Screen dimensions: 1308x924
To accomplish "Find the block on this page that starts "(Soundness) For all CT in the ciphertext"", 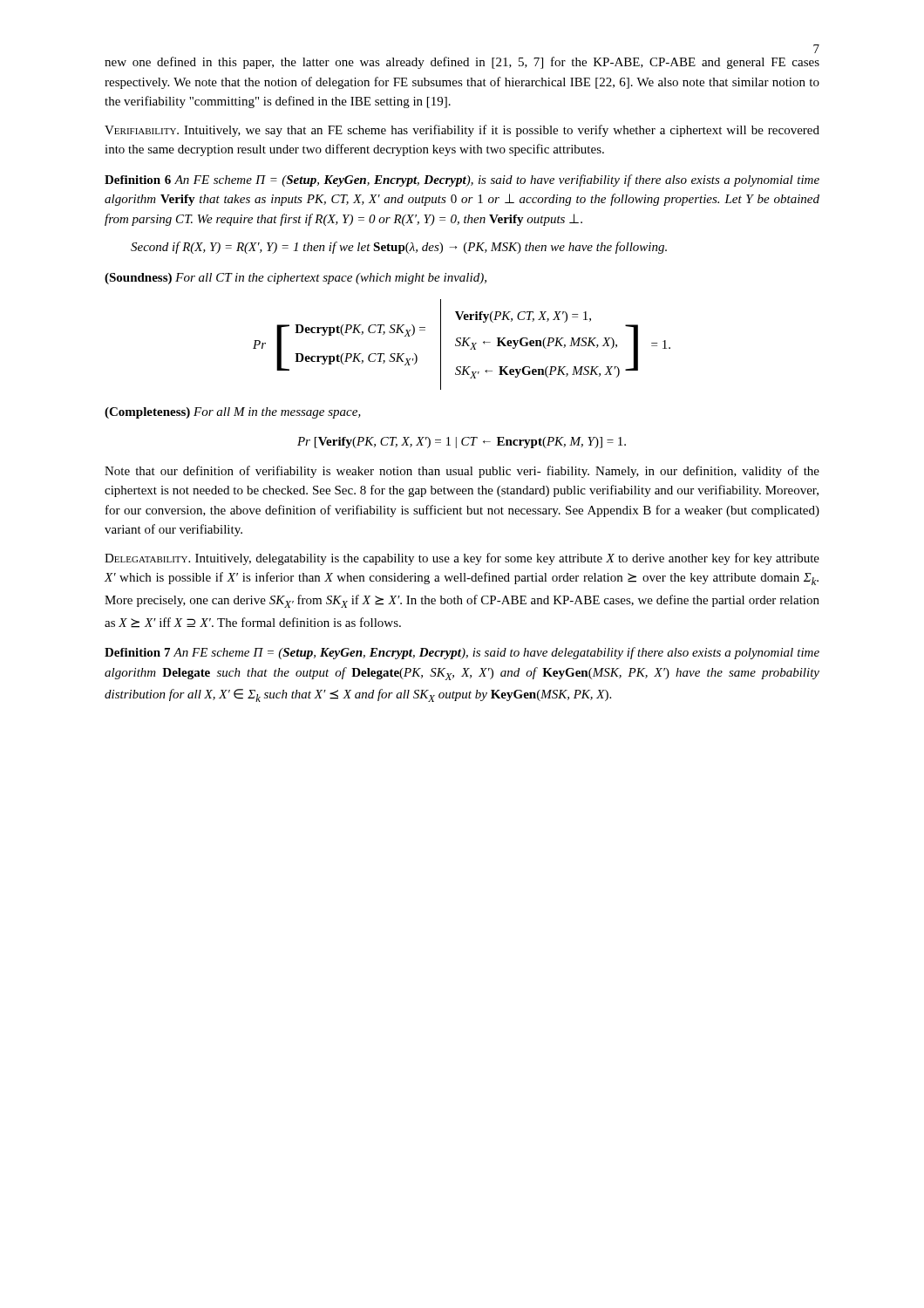I will pos(462,277).
